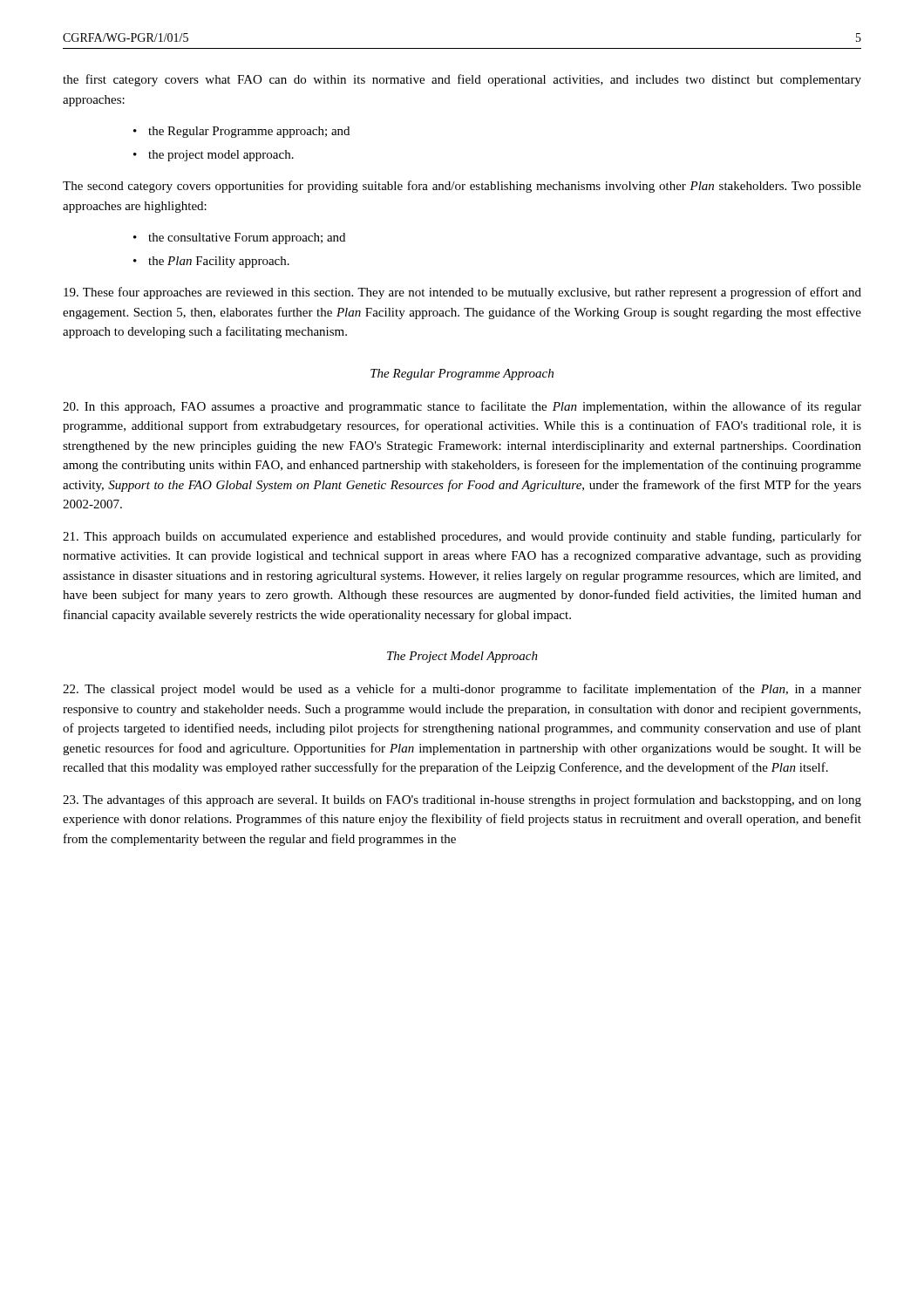Locate the text block with the text "These four approaches are reviewed"
The image size is (924, 1308).
[462, 312]
